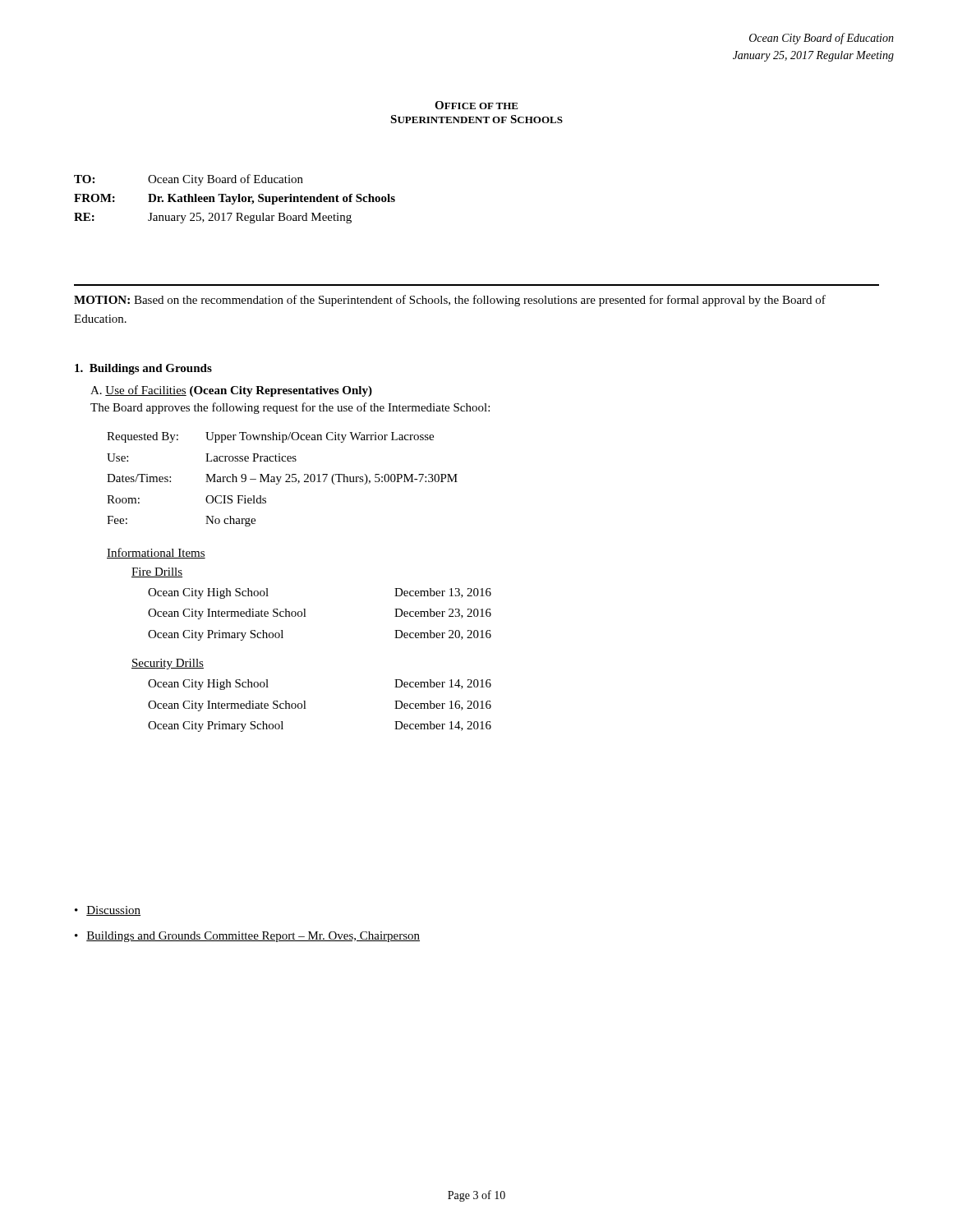This screenshot has width=953, height=1232.
Task: Click on the text block containing "RE: January 25, 2017 Regular"
Action: (213, 218)
